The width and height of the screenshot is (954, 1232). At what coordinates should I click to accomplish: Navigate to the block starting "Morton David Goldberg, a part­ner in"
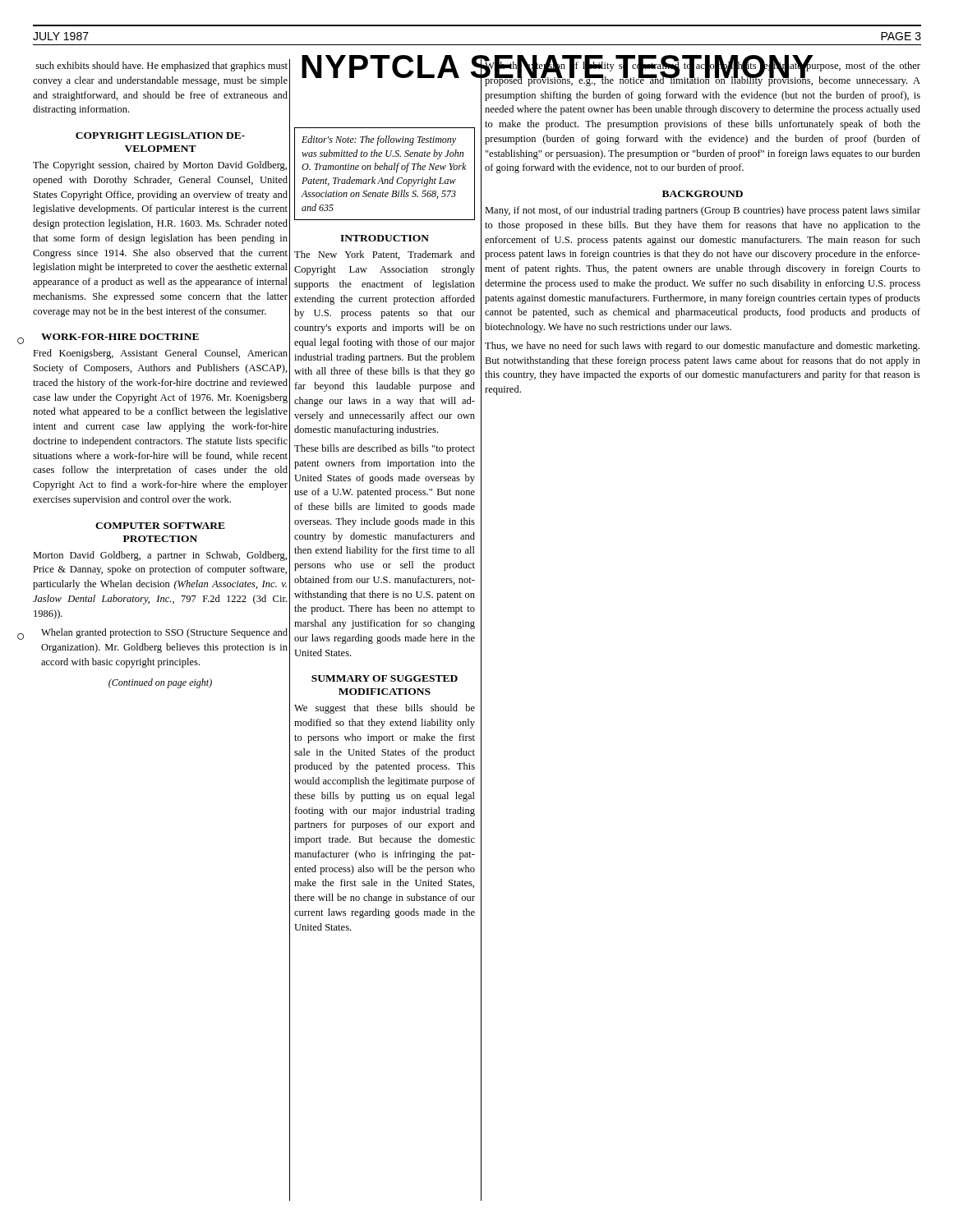160,585
